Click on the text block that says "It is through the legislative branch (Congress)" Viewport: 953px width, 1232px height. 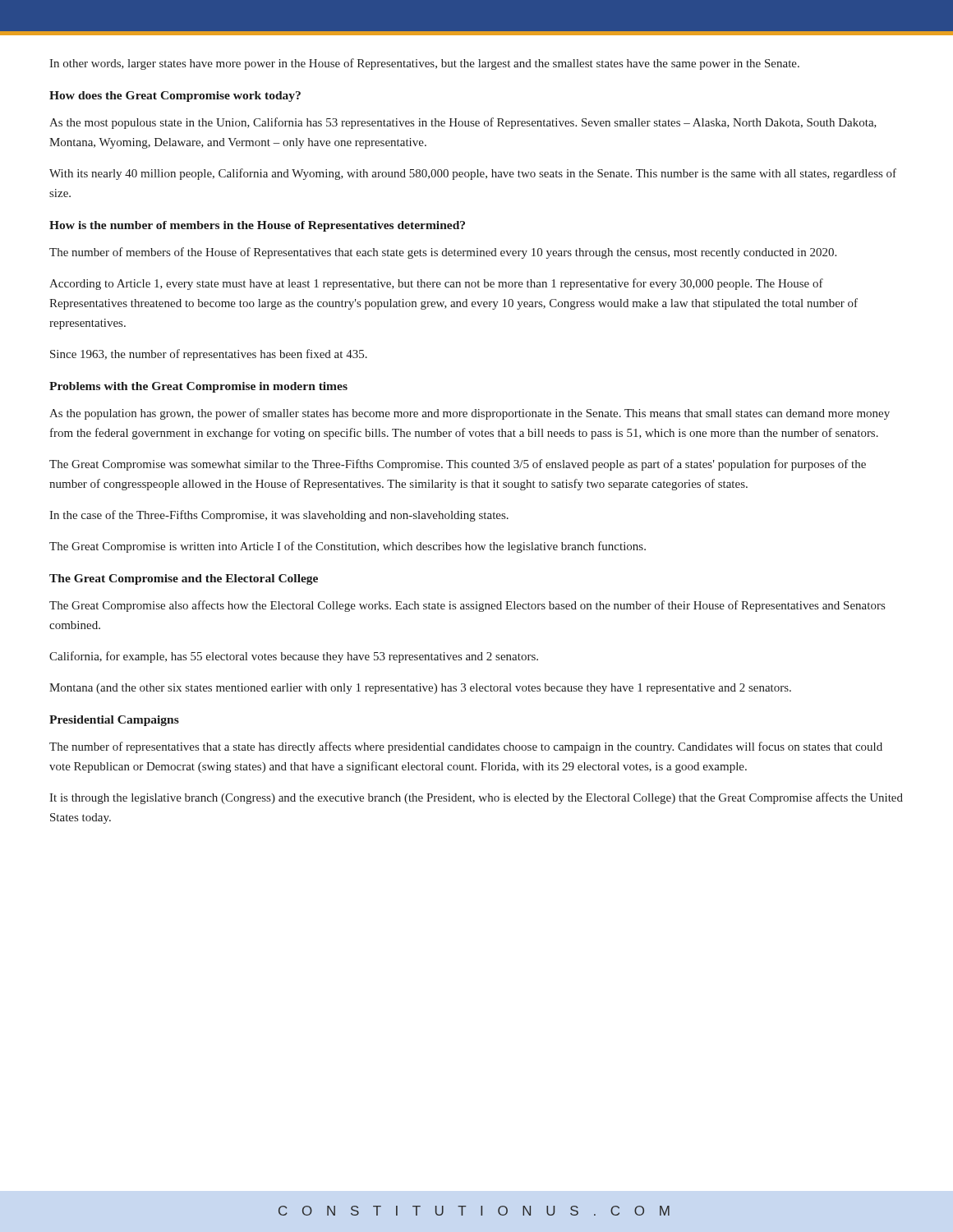click(x=476, y=807)
